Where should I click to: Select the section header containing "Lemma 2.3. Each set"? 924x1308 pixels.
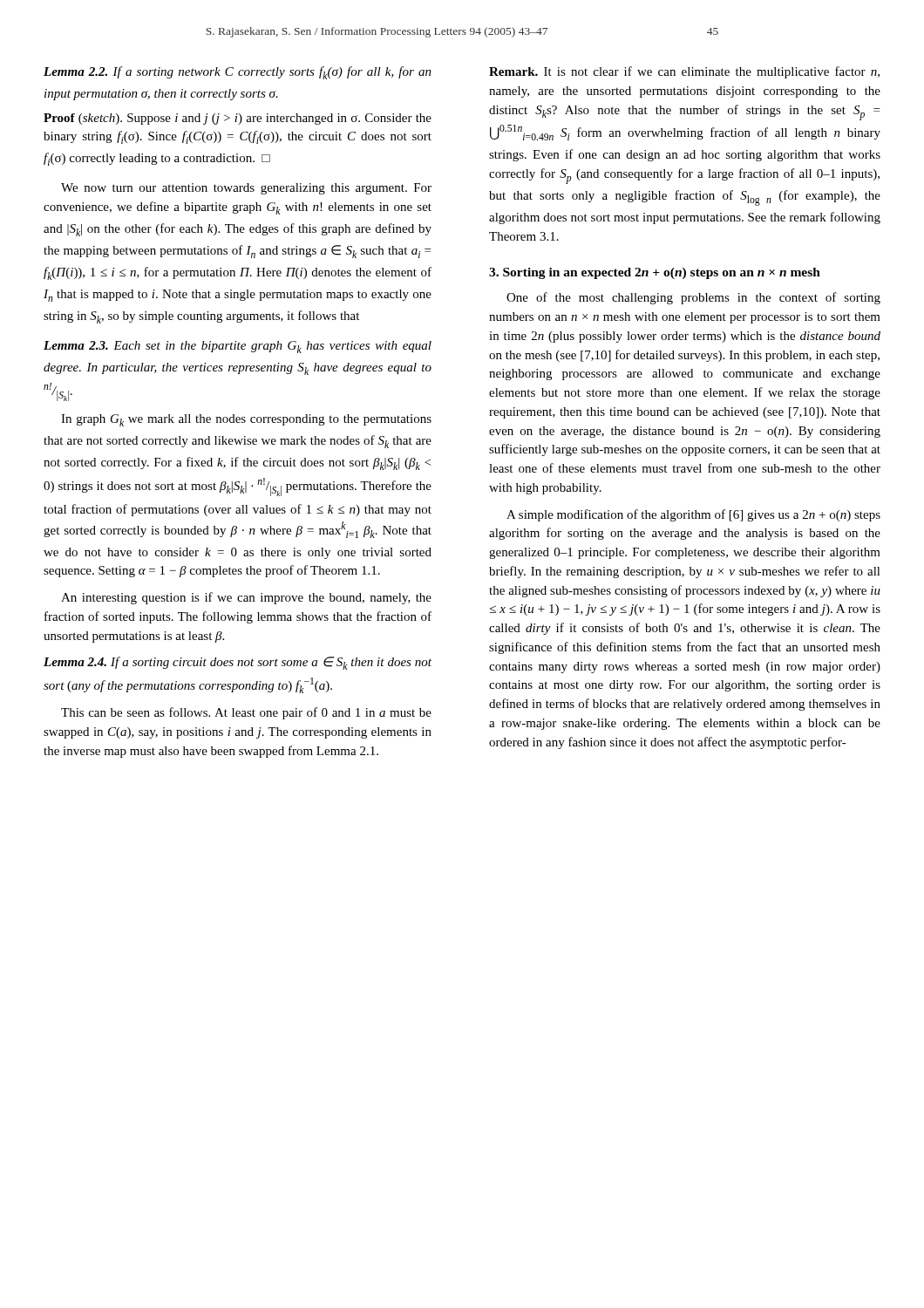coord(238,371)
